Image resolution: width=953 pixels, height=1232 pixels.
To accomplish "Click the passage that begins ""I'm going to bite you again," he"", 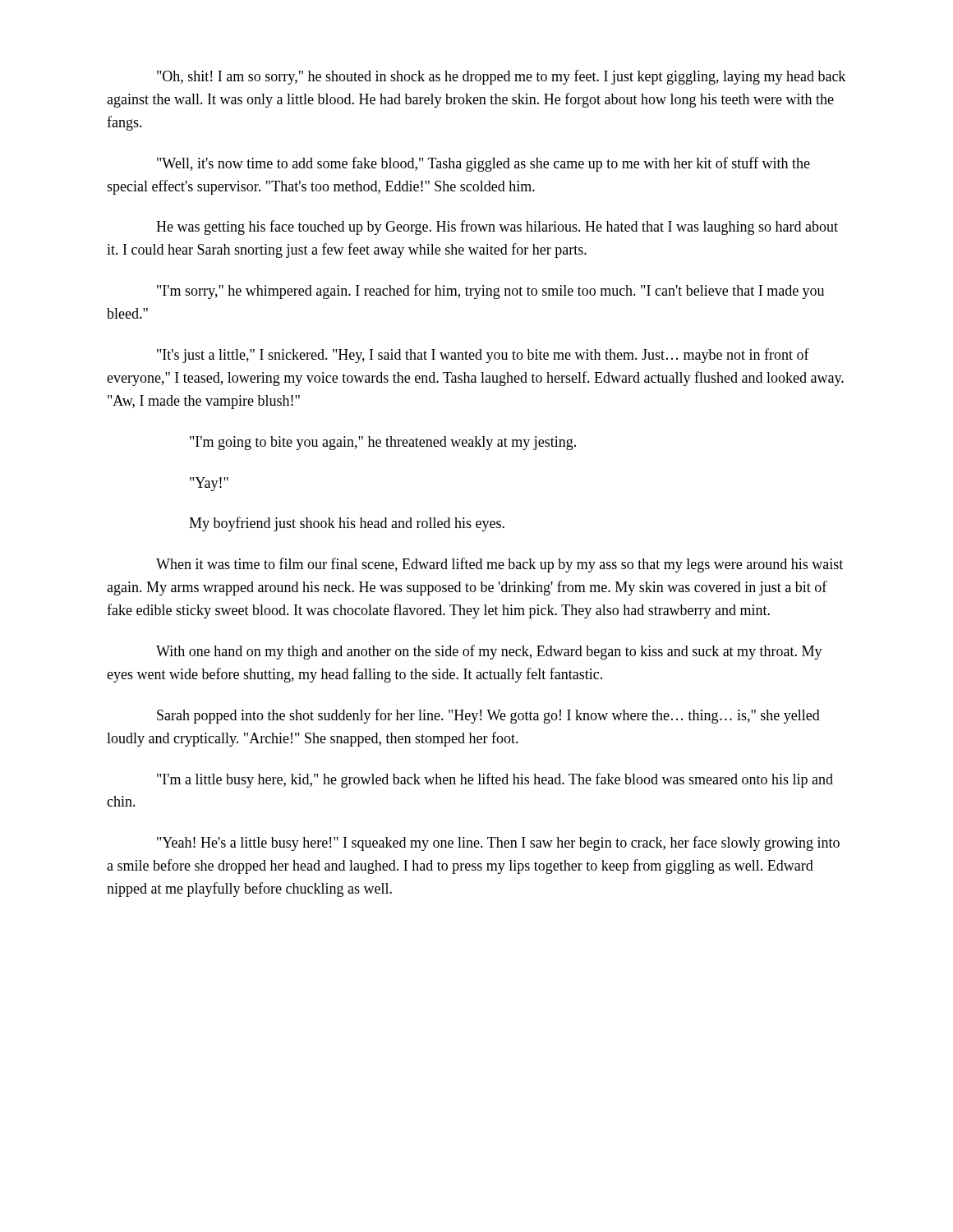I will tap(383, 442).
